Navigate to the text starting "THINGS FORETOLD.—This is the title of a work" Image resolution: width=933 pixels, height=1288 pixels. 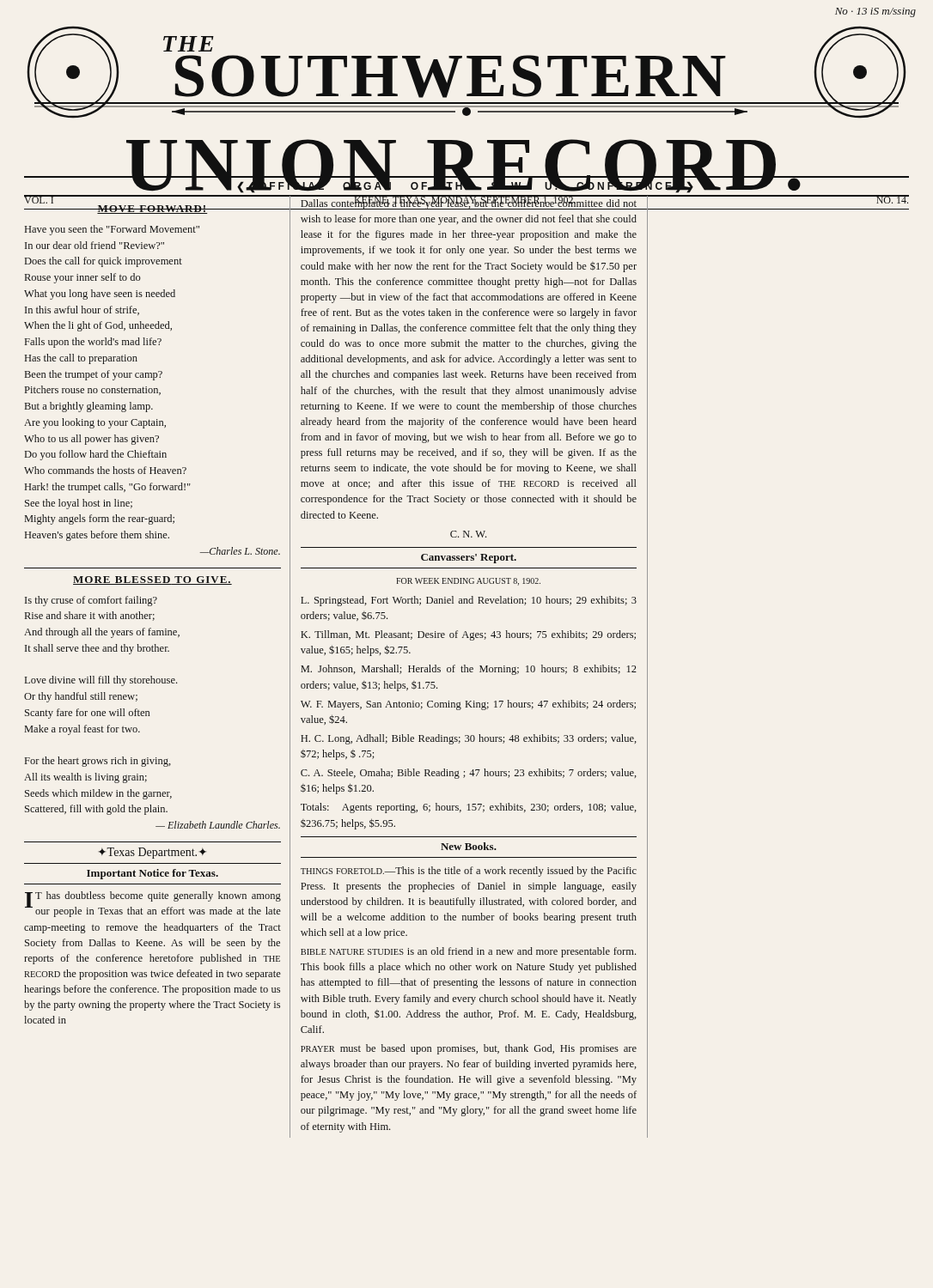tap(469, 998)
